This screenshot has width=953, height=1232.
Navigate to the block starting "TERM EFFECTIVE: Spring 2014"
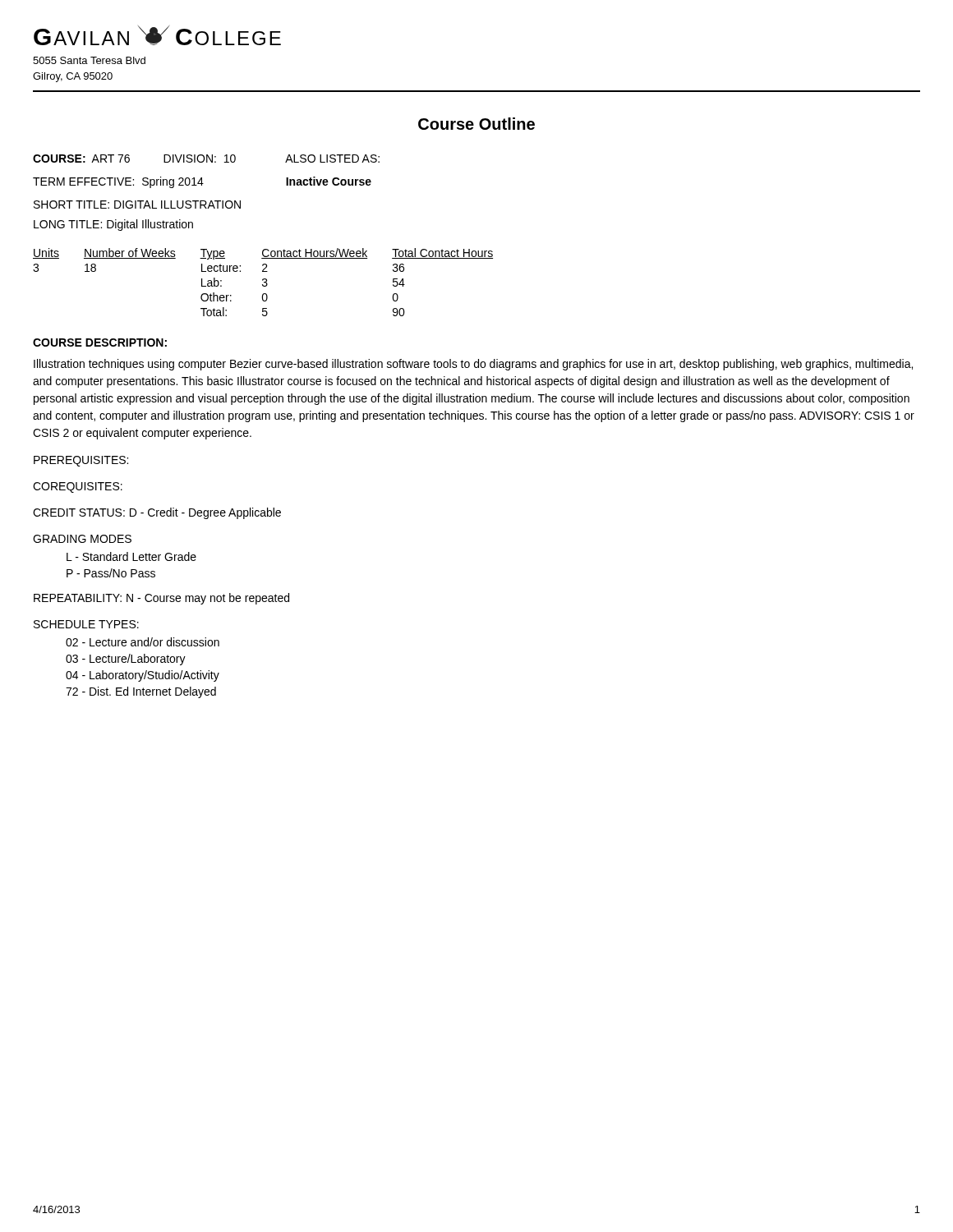(x=202, y=182)
